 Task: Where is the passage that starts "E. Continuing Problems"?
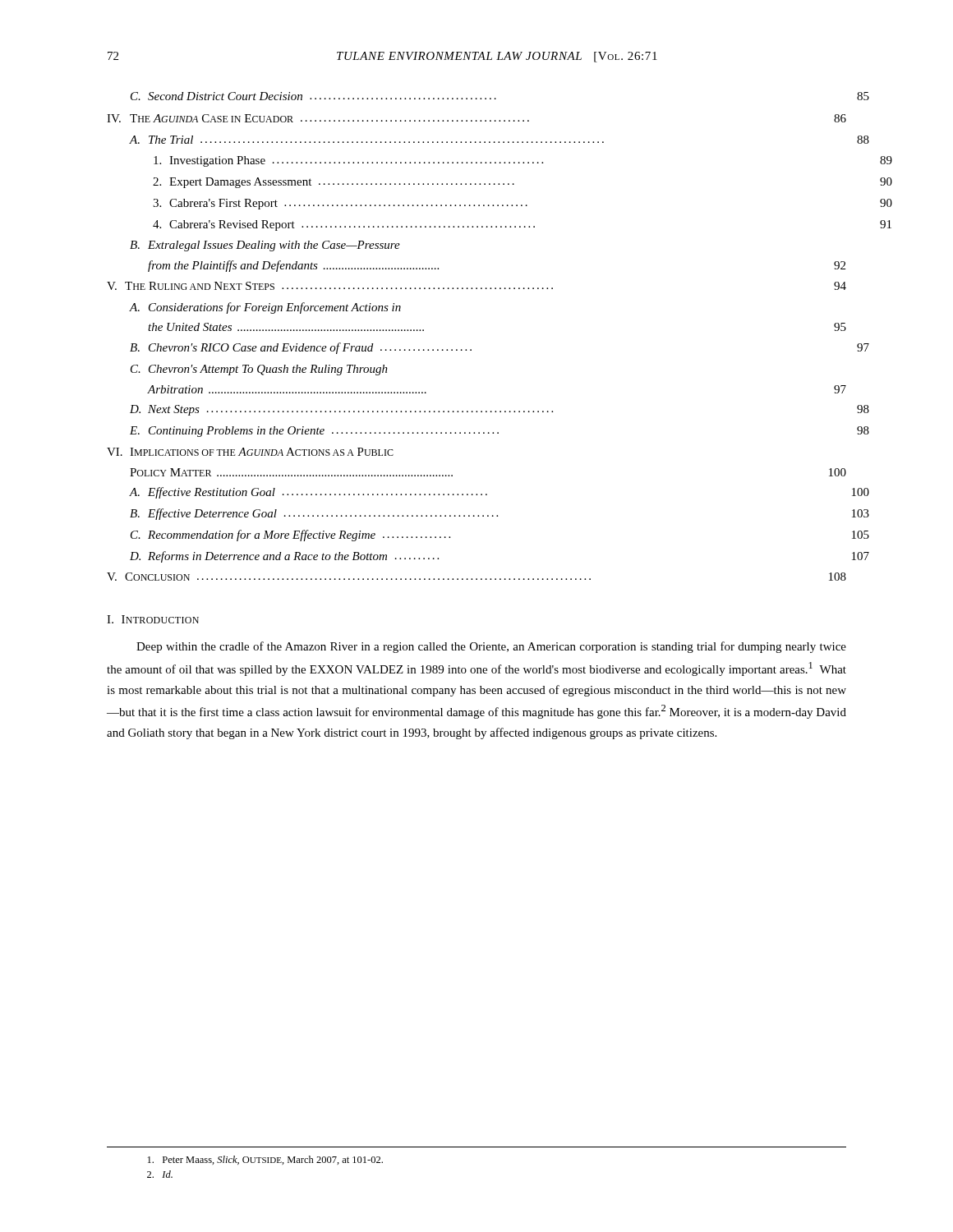click(500, 431)
